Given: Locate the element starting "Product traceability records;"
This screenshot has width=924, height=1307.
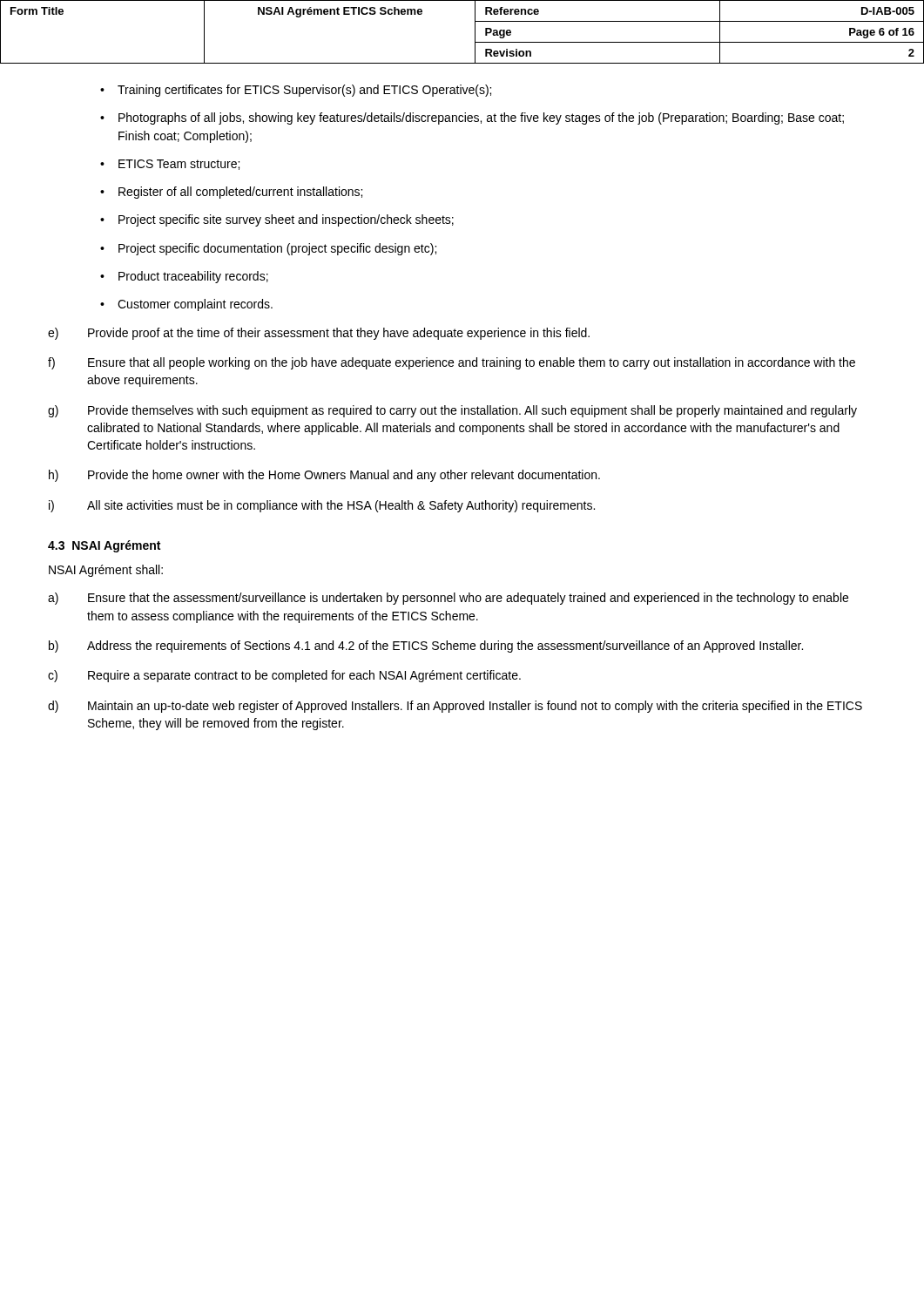Looking at the screenshot, I should point(193,276).
